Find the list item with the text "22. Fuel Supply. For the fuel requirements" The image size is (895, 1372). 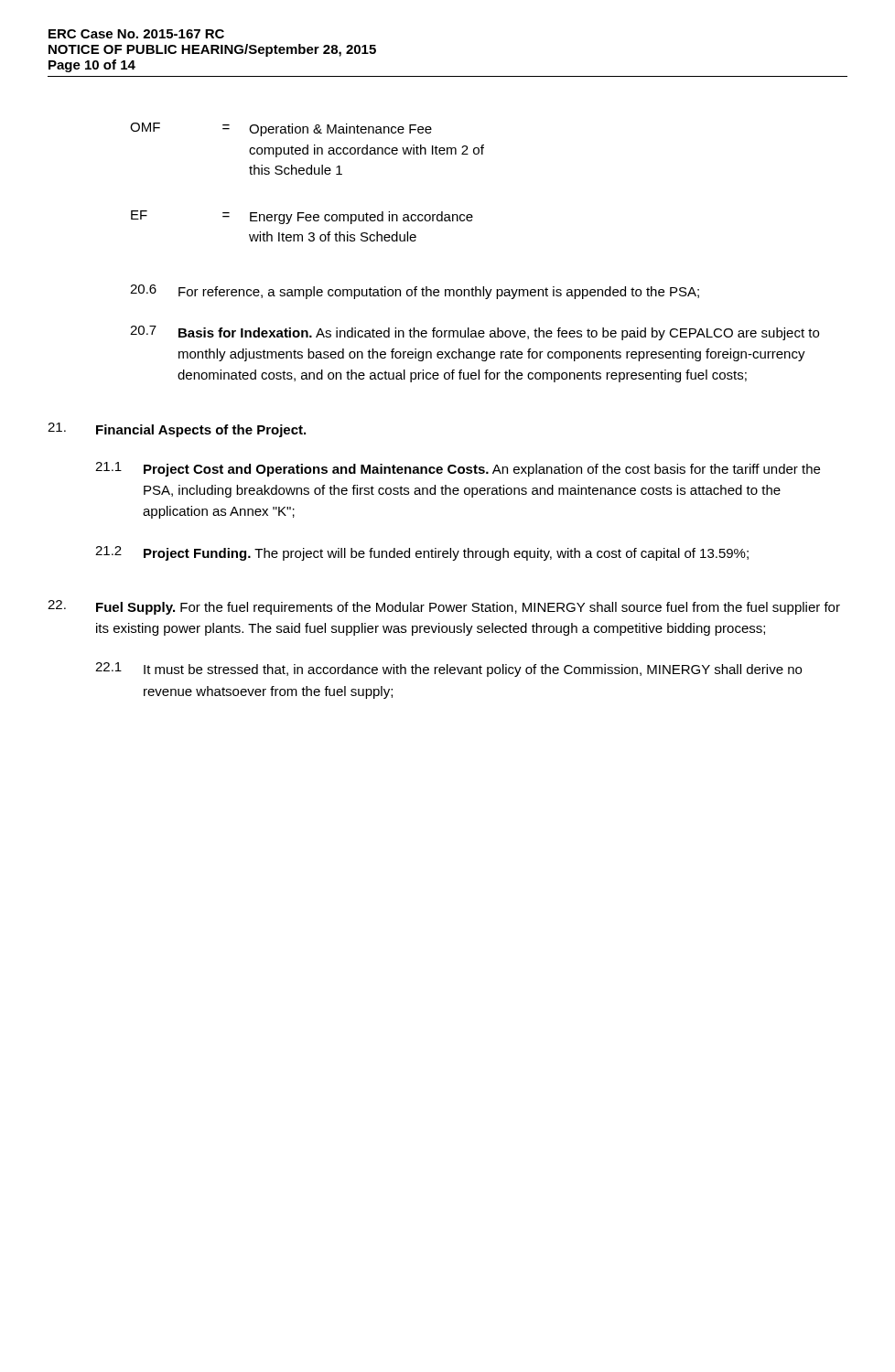448,617
